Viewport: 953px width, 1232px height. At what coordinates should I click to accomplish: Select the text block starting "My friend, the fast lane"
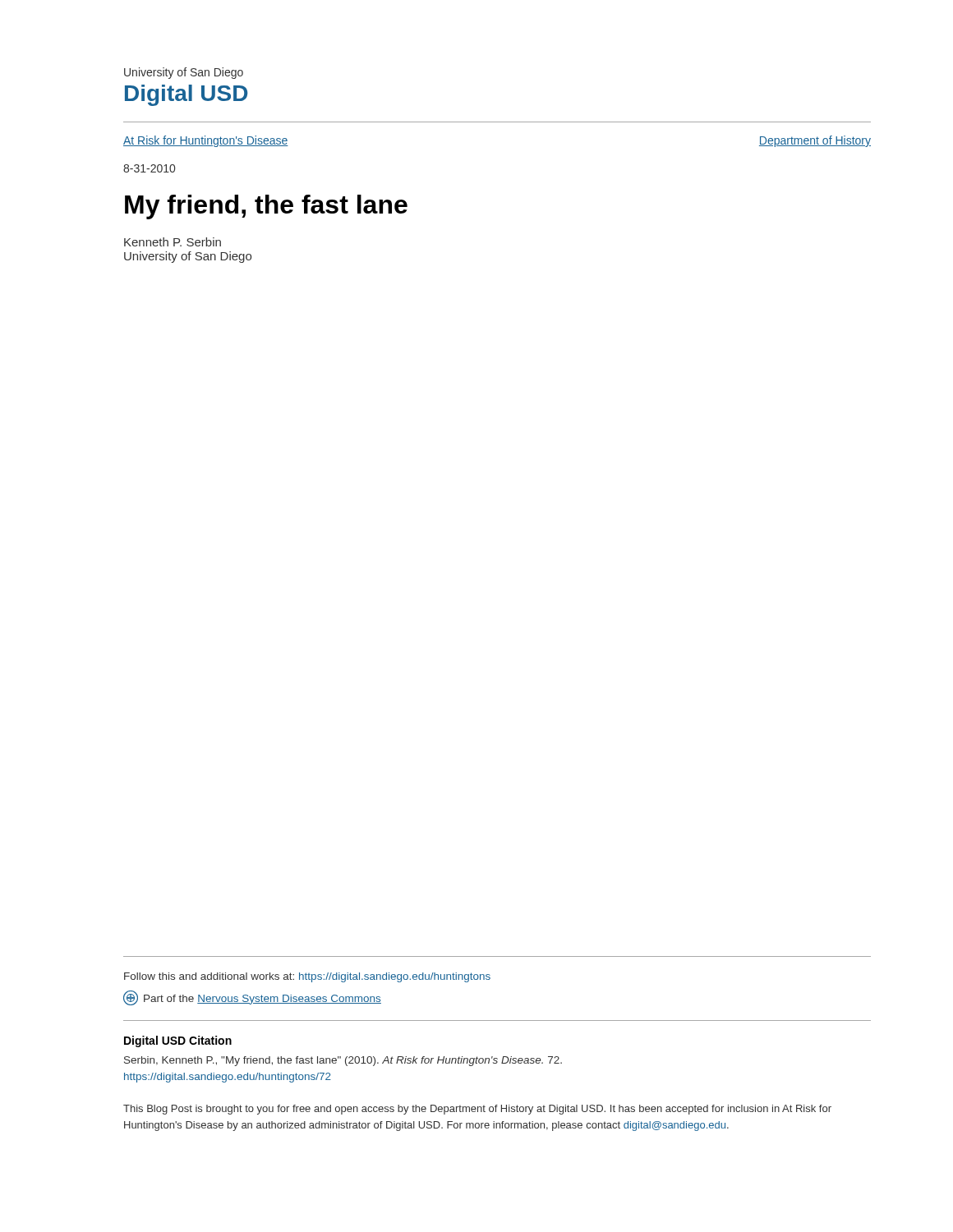(x=266, y=205)
